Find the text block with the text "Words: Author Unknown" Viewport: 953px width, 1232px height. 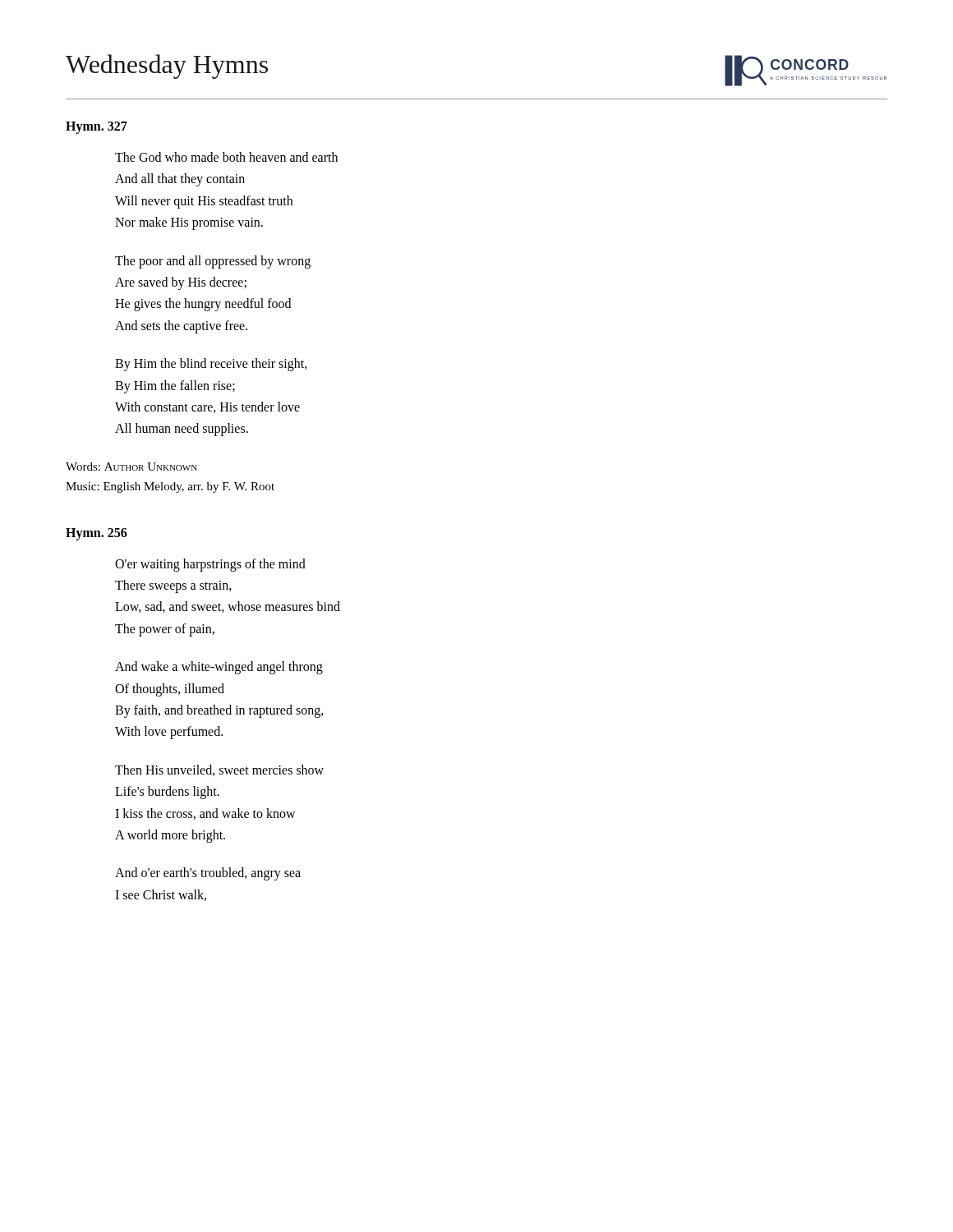pyautogui.click(x=170, y=476)
